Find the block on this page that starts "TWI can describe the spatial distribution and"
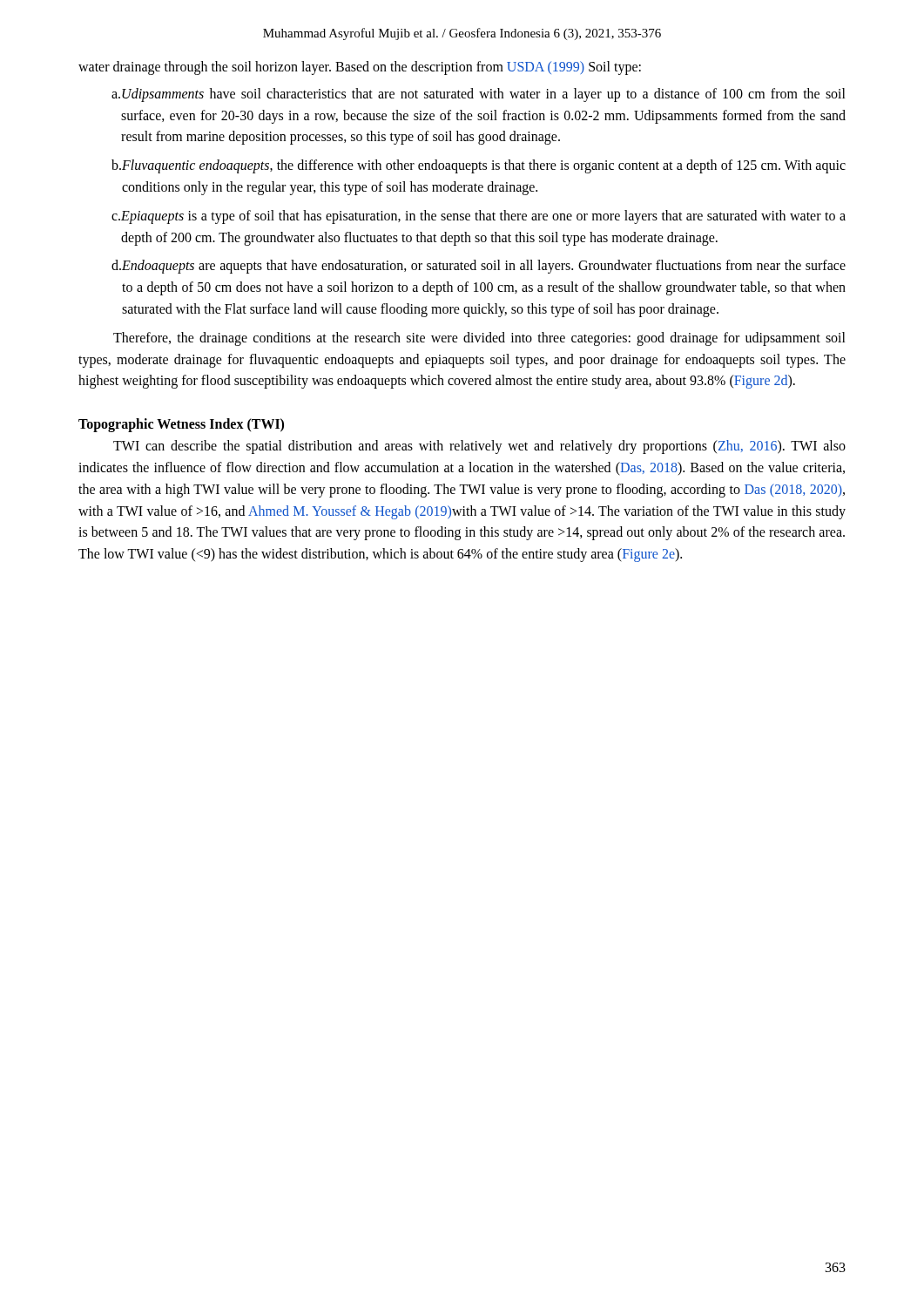 (x=462, y=500)
